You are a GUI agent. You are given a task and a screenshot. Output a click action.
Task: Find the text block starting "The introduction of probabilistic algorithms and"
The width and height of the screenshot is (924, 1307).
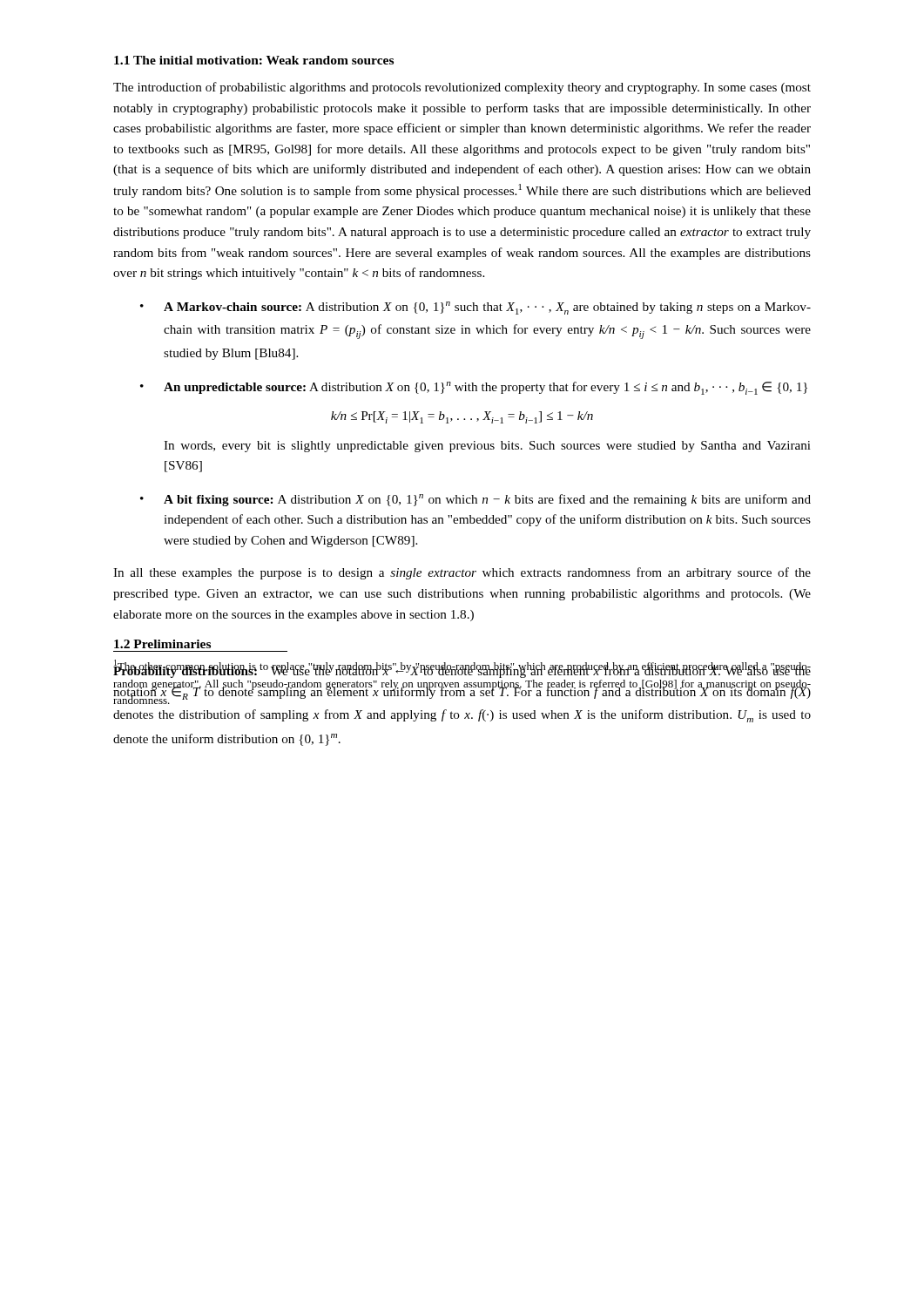pyautogui.click(x=462, y=180)
